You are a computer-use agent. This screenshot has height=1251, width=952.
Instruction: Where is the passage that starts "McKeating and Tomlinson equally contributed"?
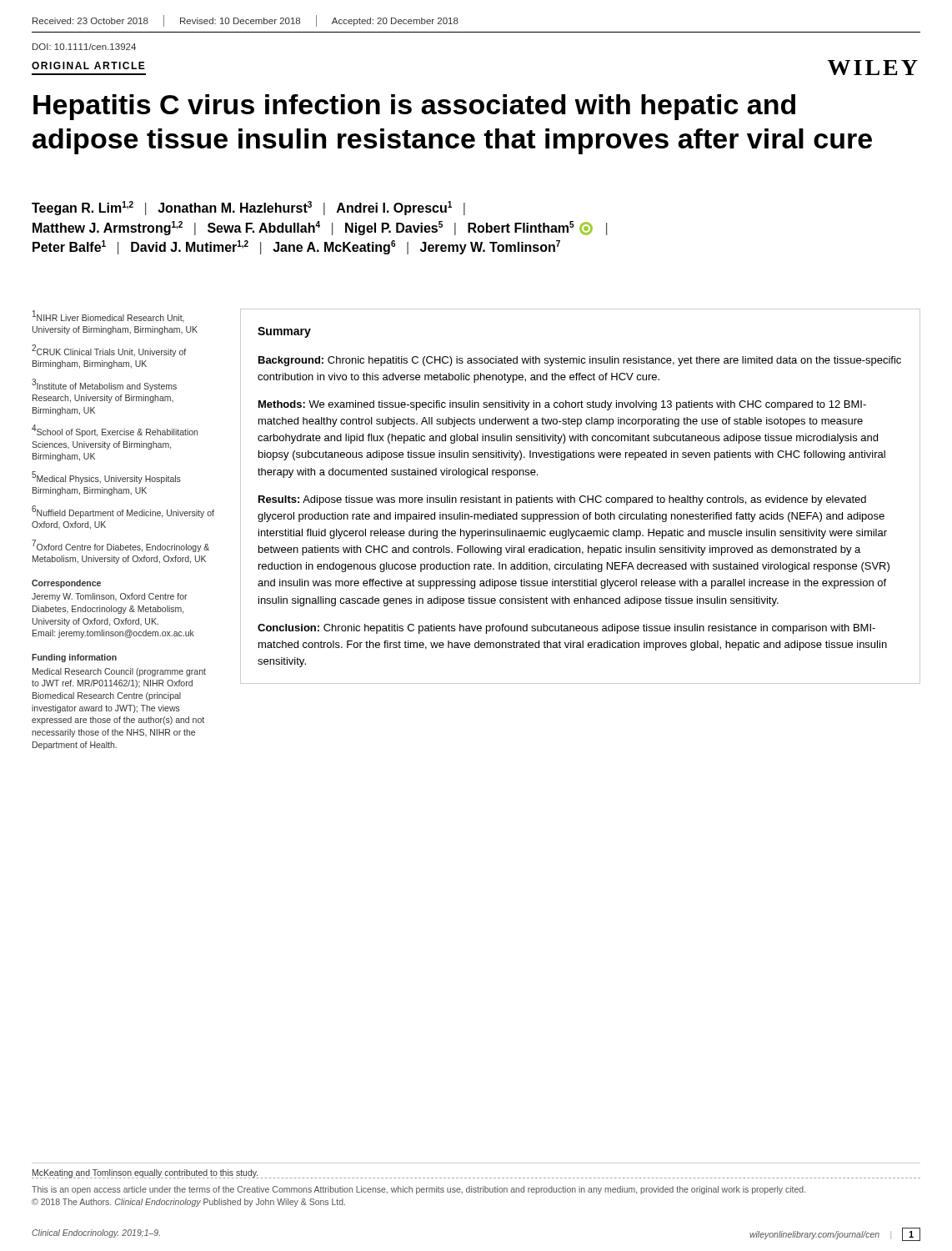145,1173
